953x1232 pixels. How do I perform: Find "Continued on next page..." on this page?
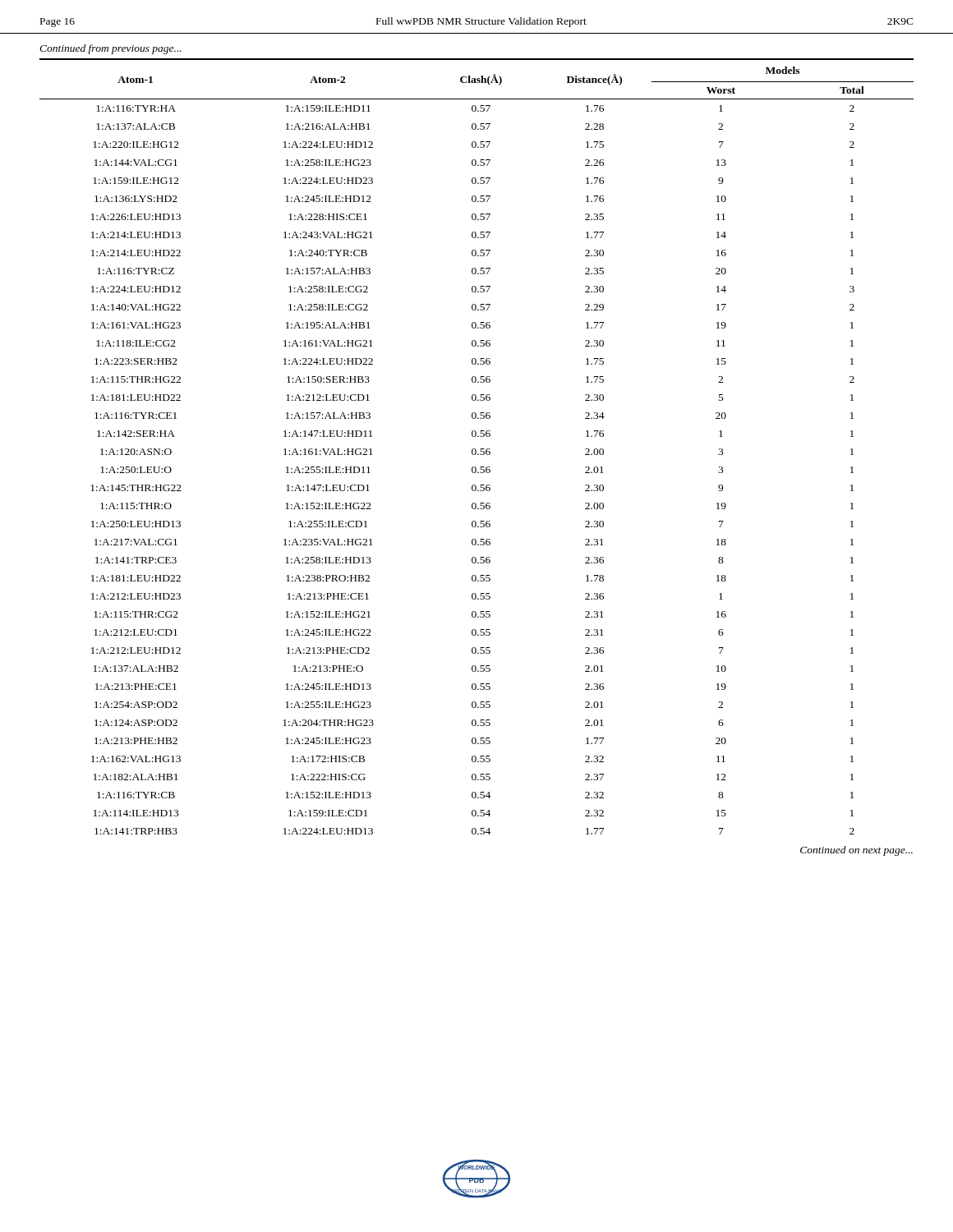tap(857, 850)
